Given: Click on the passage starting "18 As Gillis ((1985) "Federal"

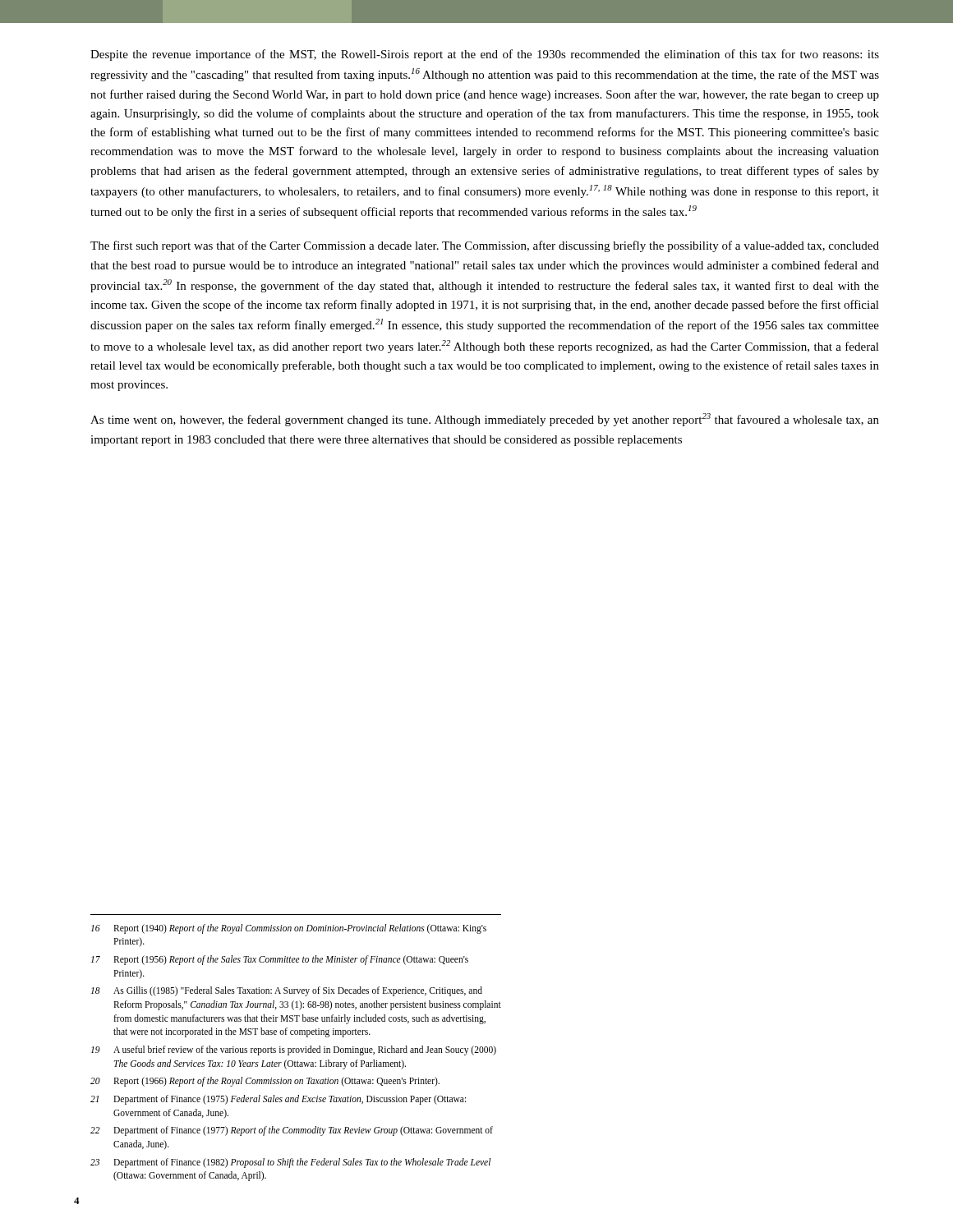Looking at the screenshot, I should [x=296, y=1012].
